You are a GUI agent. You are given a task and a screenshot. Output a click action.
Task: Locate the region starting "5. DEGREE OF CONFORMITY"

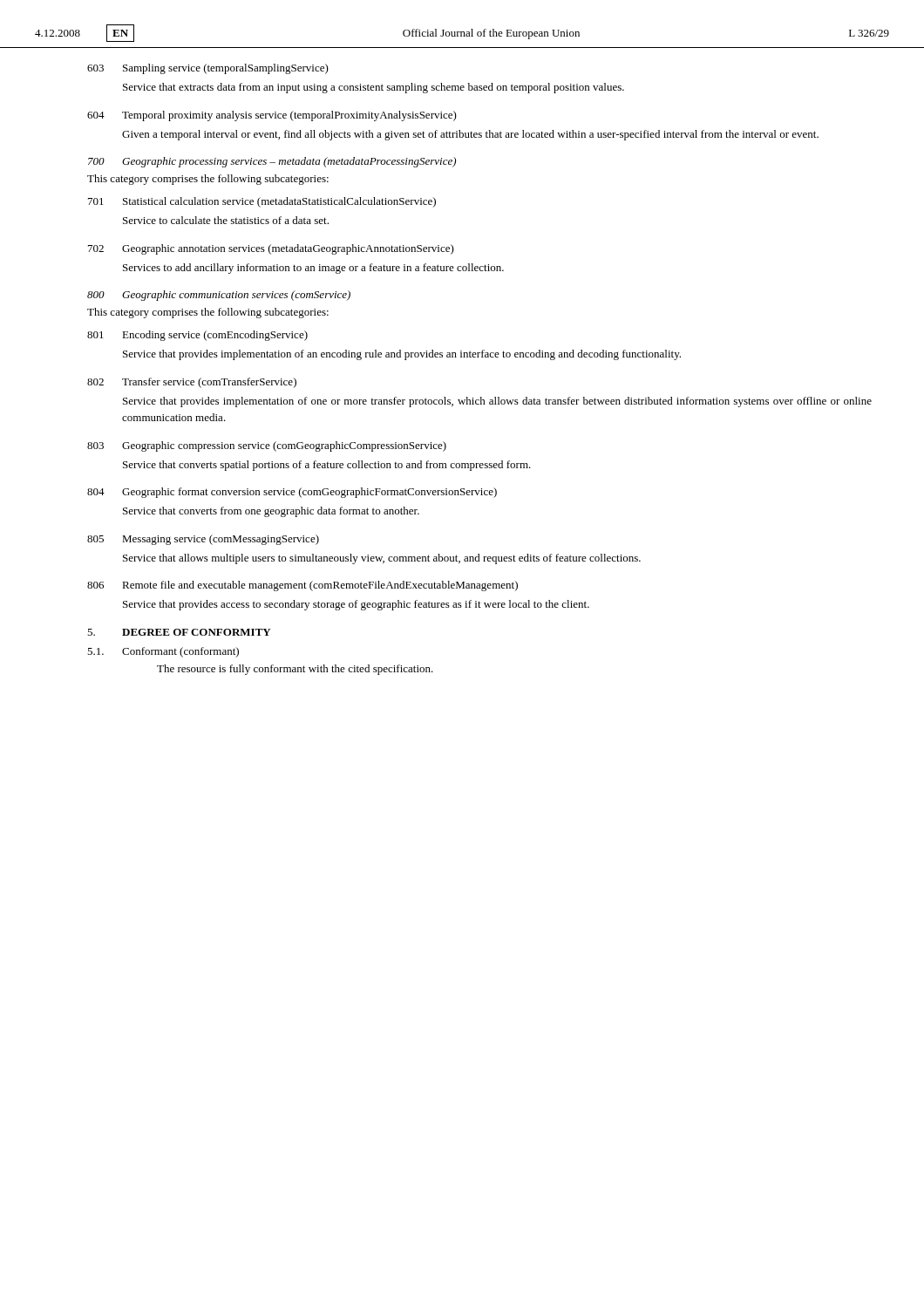[x=179, y=632]
